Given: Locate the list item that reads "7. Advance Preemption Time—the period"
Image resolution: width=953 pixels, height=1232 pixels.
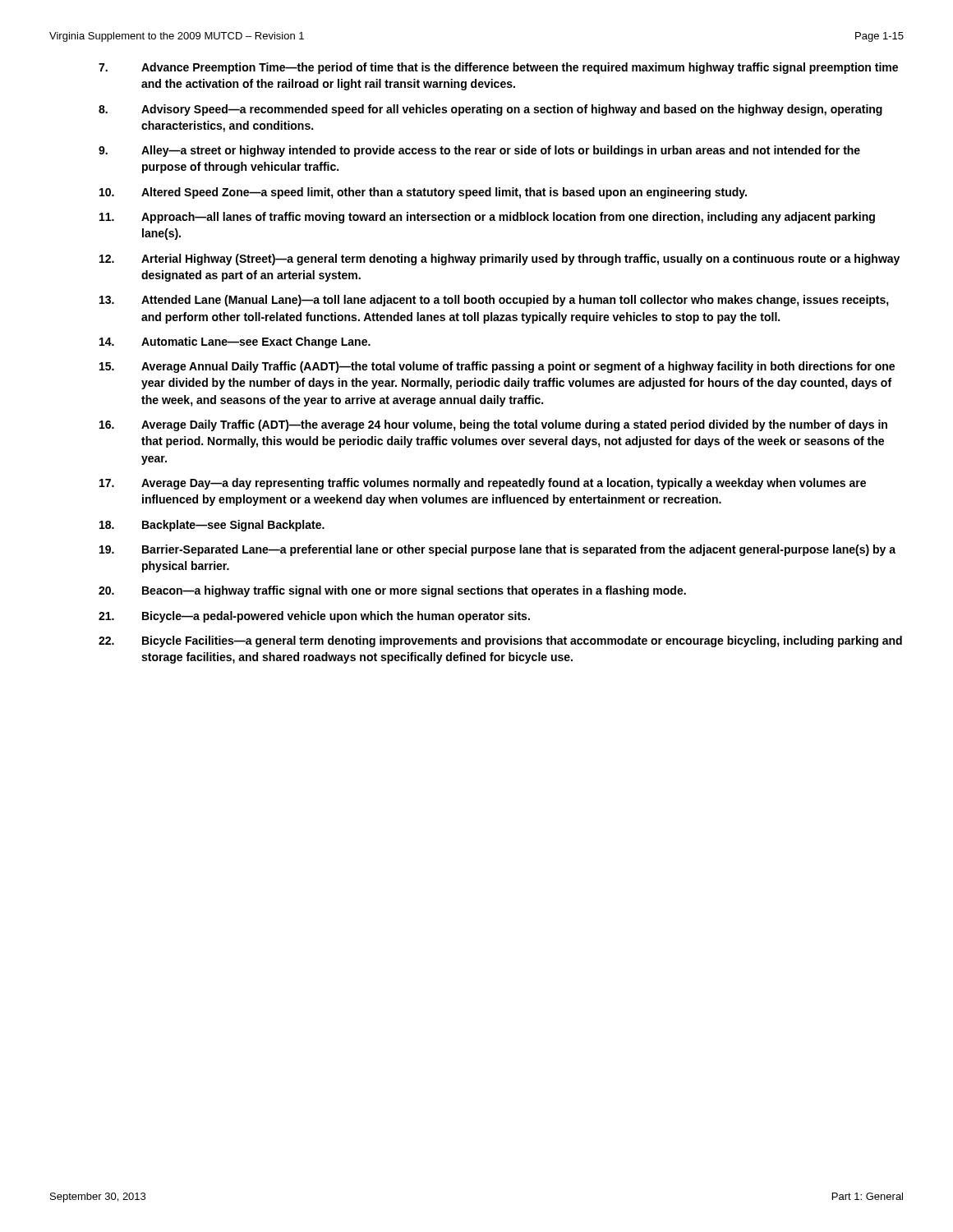Looking at the screenshot, I should (x=501, y=76).
